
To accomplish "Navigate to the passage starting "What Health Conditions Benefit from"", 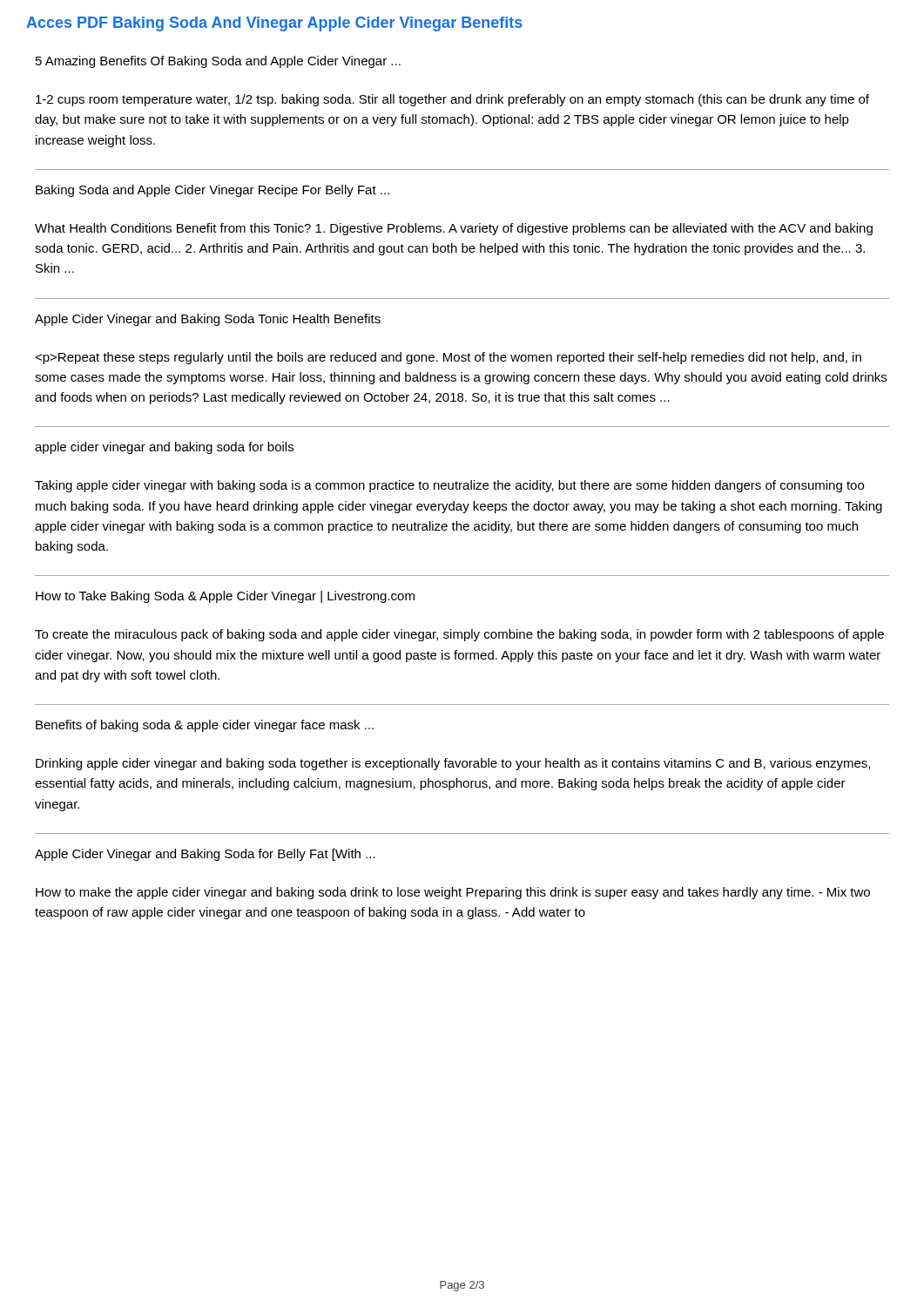I will [454, 248].
